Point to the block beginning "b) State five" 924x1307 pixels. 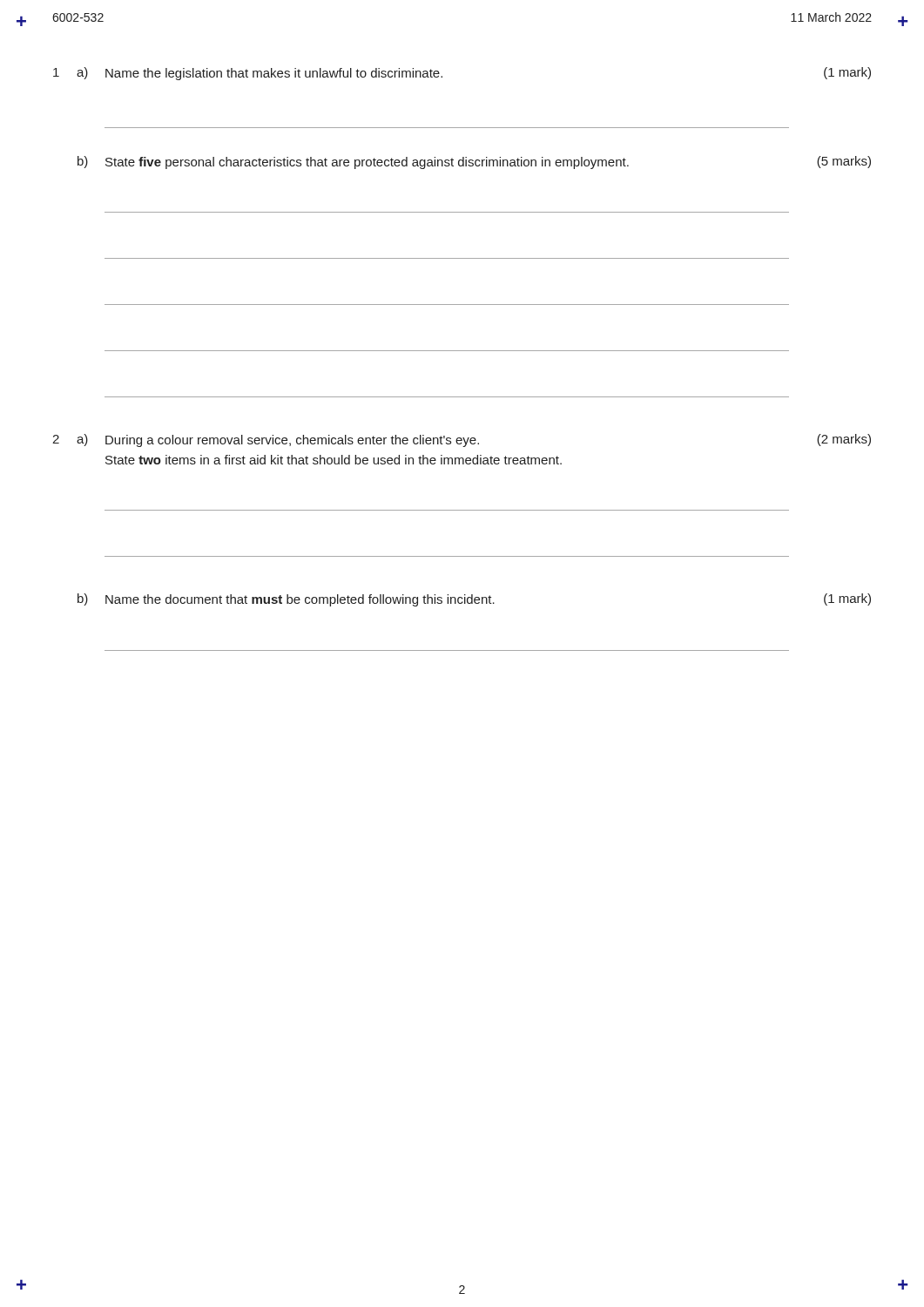tap(474, 163)
